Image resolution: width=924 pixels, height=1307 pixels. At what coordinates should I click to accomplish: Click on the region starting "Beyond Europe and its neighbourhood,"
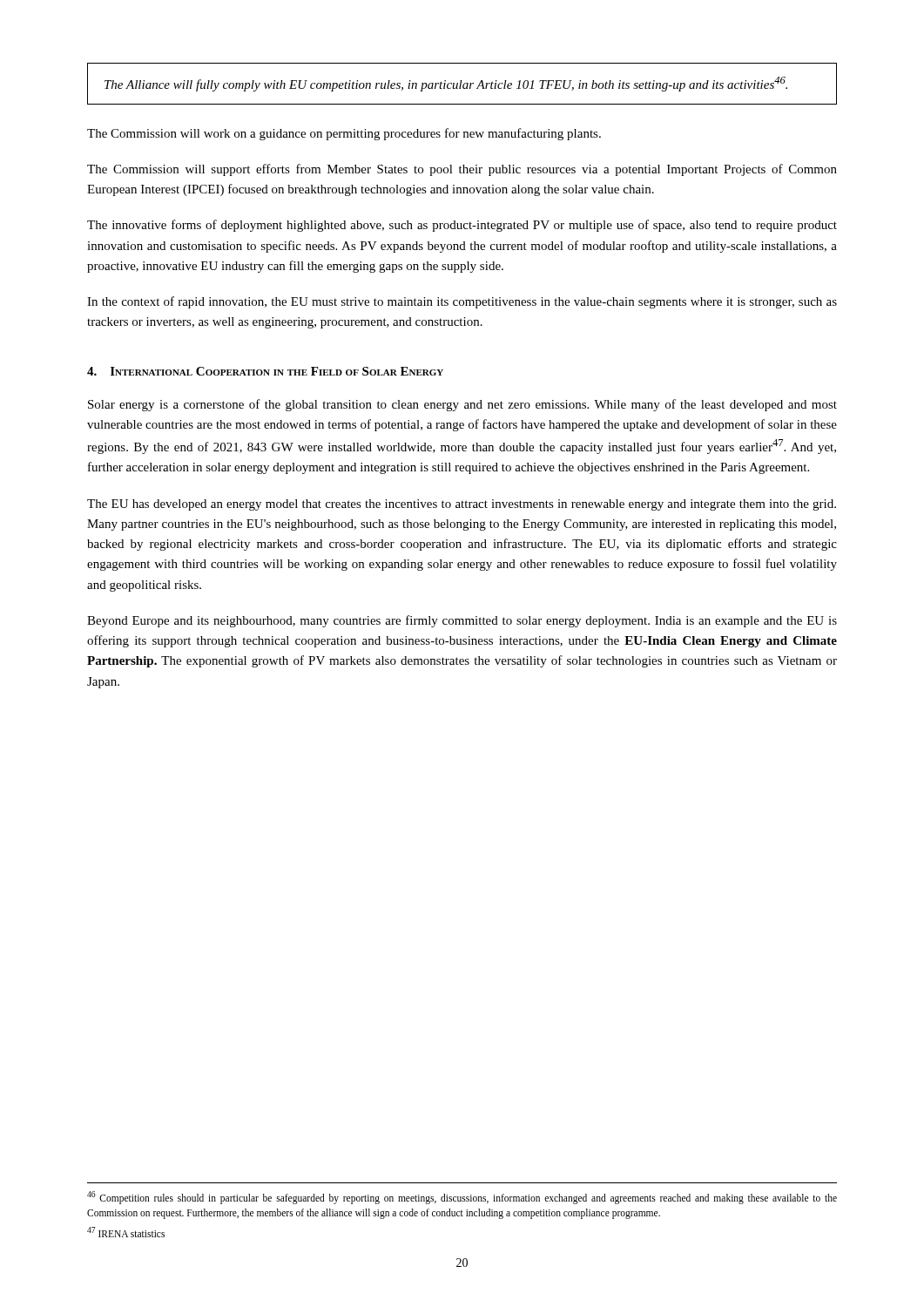(x=462, y=651)
